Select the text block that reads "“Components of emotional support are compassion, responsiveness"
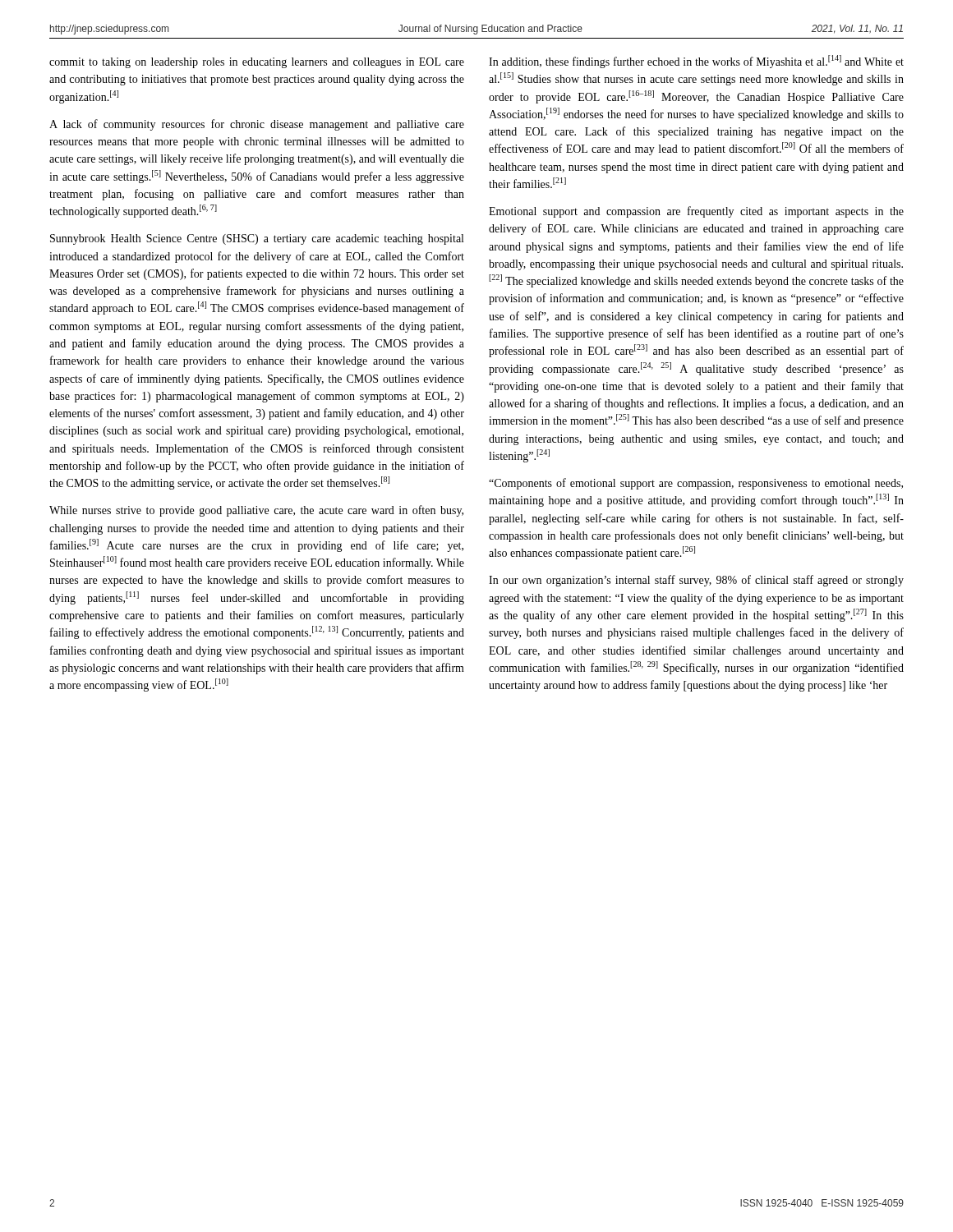The width and height of the screenshot is (953, 1232). pyautogui.click(x=696, y=518)
